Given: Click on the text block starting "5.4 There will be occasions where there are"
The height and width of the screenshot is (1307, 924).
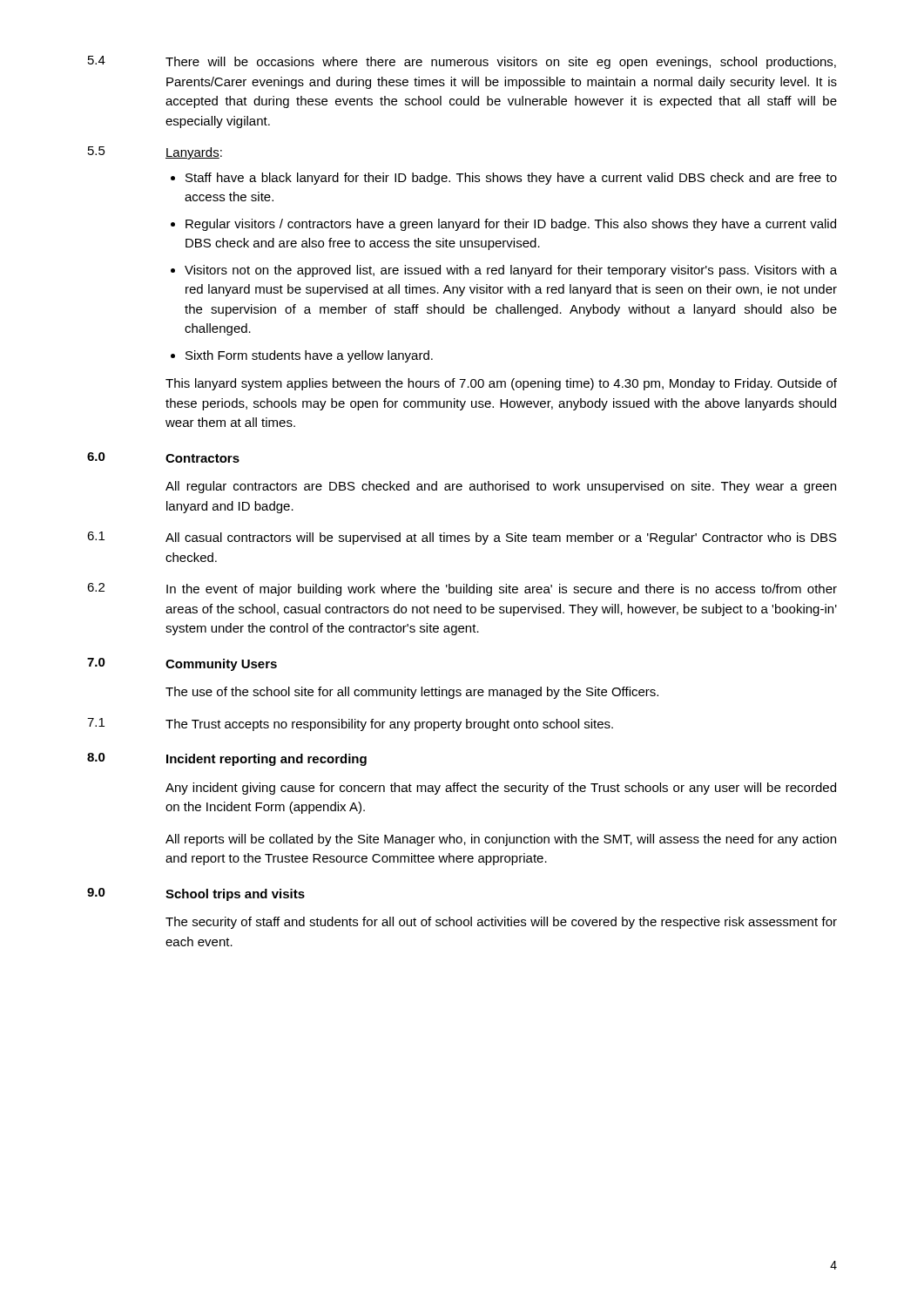Looking at the screenshot, I should point(462,91).
